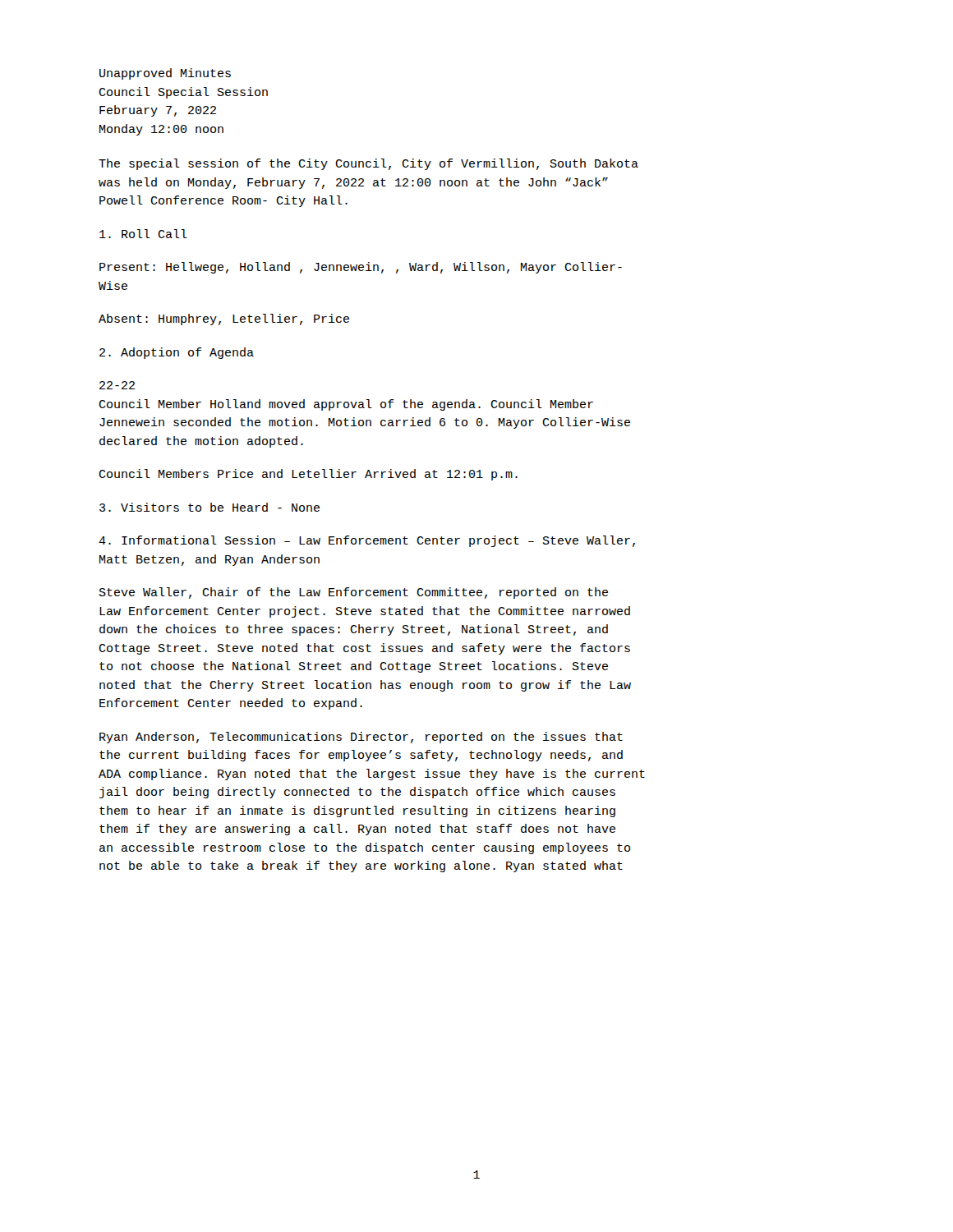The image size is (953, 1232).
Task: Locate the list item with the text "3. Visitors to be Heard - None"
Action: [209, 508]
